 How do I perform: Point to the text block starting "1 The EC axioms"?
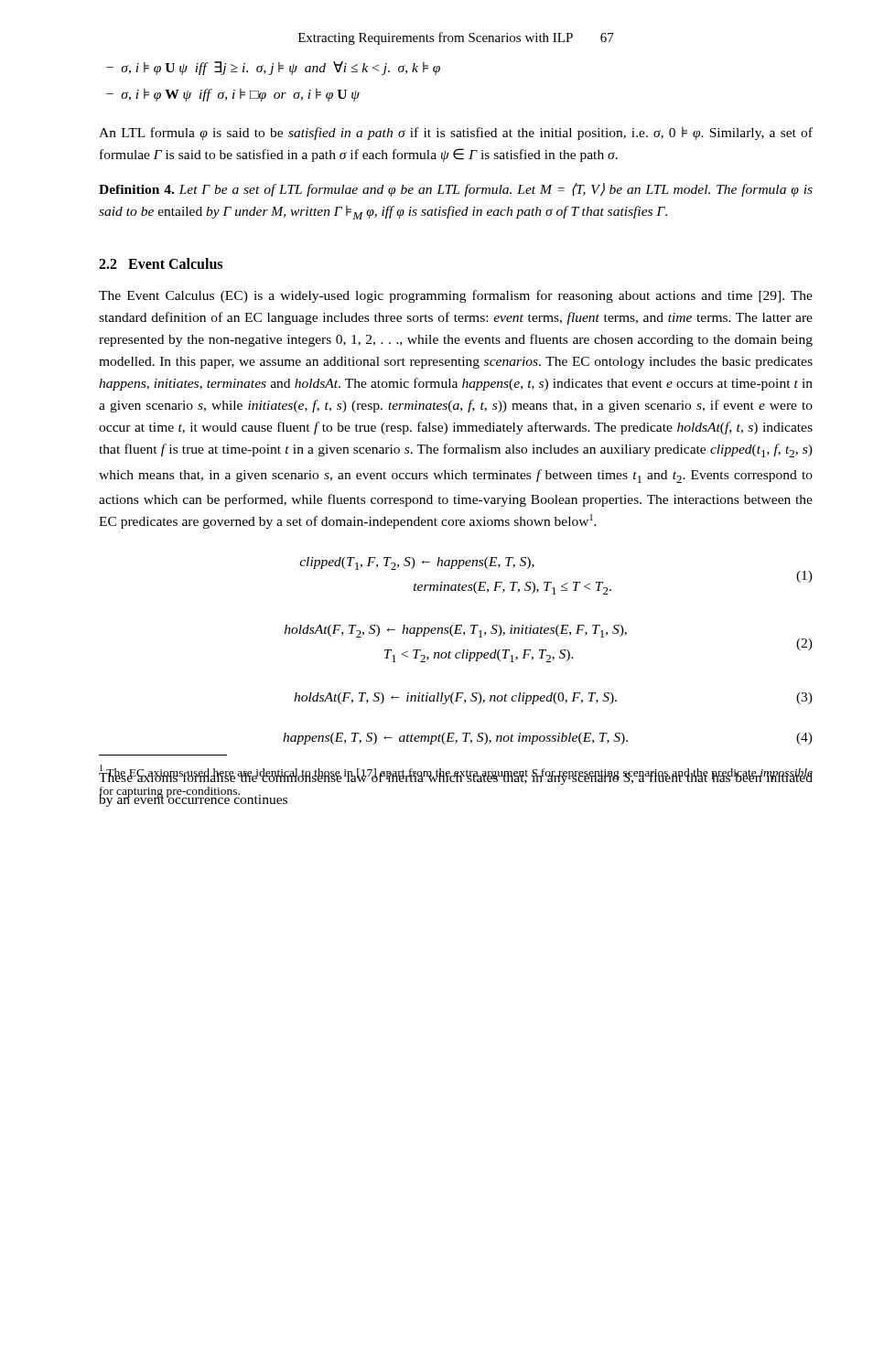click(x=456, y=780)
